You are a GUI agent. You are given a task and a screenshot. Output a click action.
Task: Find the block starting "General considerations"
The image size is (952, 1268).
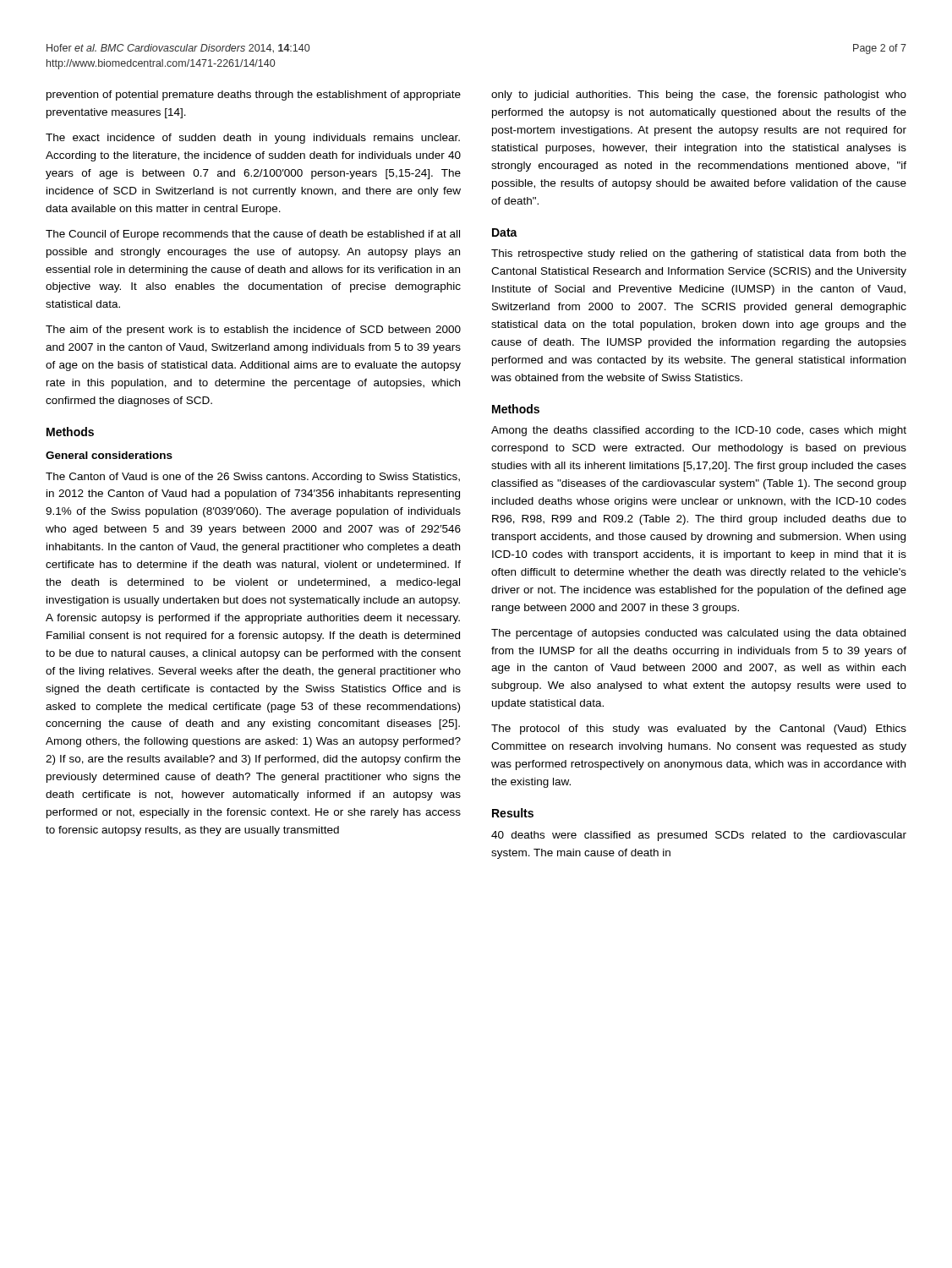109,455
